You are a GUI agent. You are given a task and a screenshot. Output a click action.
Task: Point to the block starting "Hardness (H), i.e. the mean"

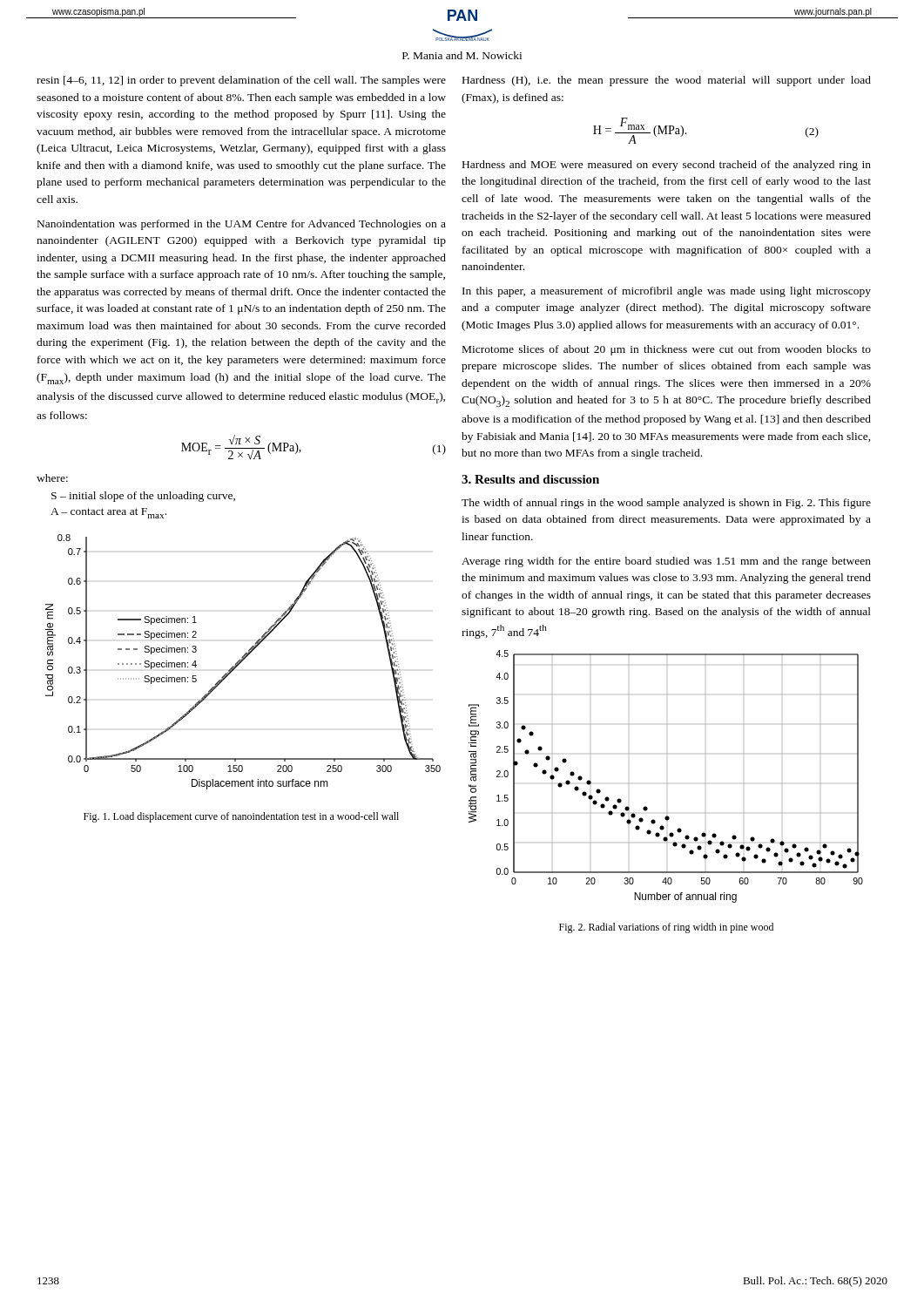coord(666,89)
